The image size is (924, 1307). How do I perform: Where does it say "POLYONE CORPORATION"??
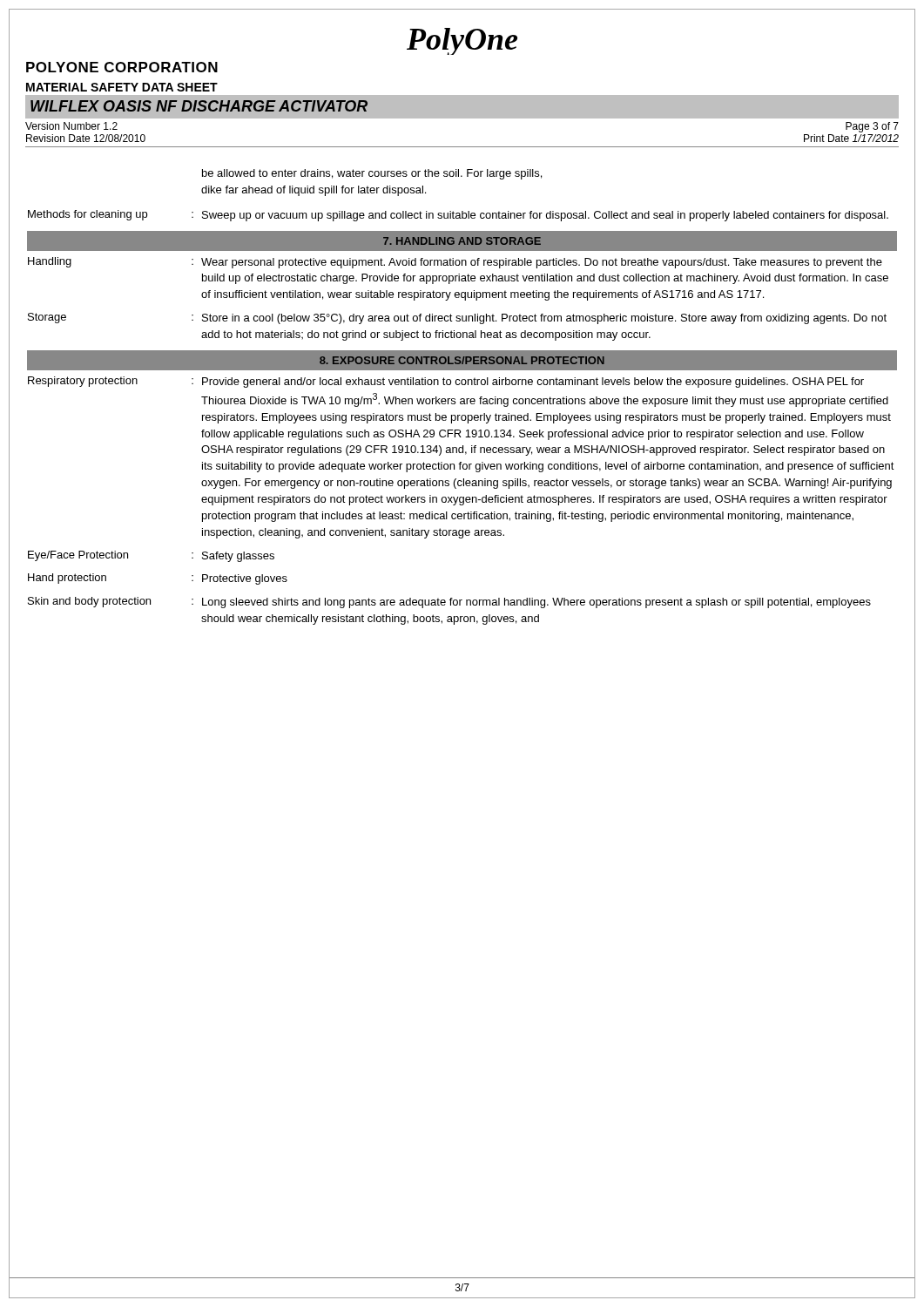click(122, 68)
